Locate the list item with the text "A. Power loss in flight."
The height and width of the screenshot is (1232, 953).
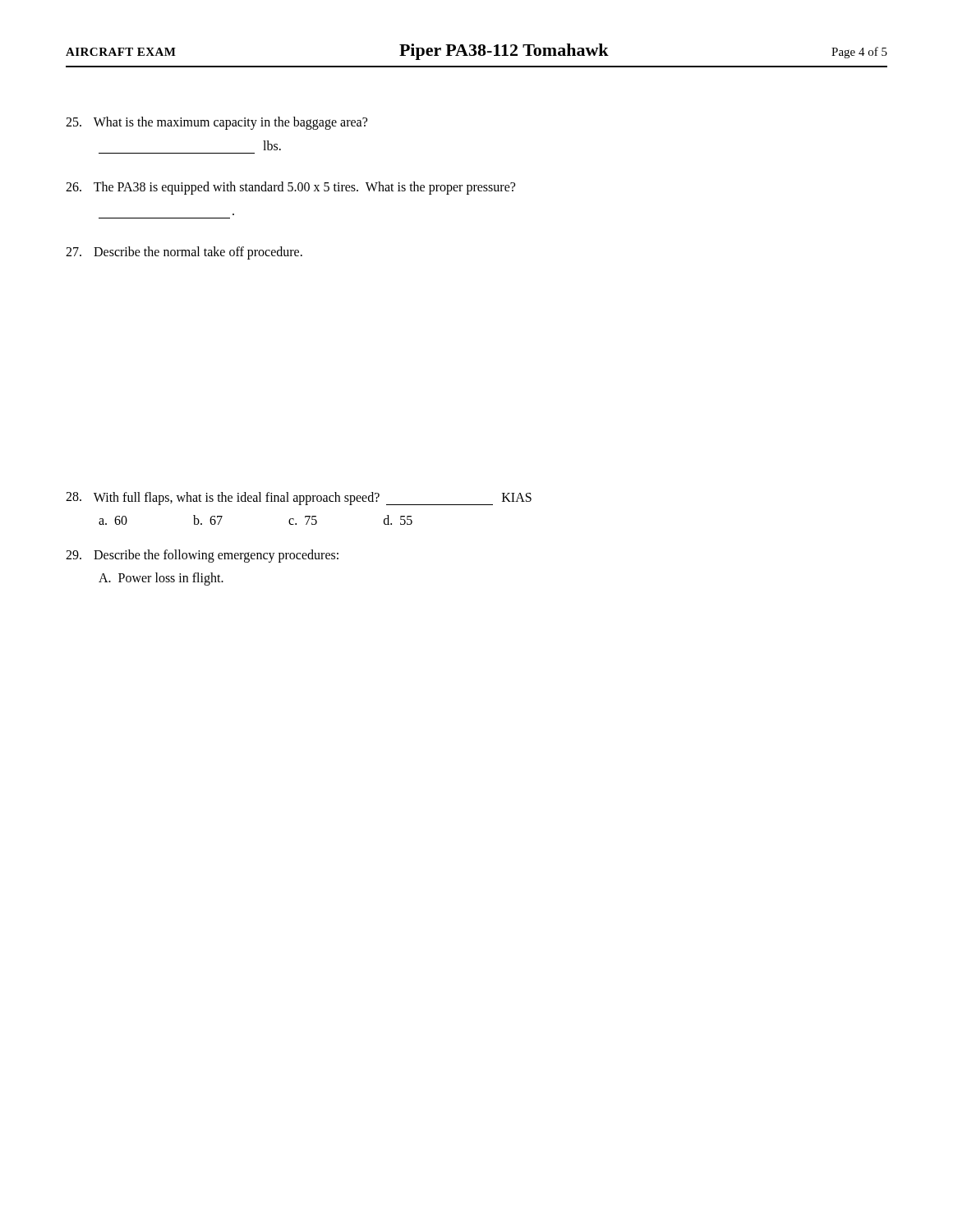tap(161, 578)
